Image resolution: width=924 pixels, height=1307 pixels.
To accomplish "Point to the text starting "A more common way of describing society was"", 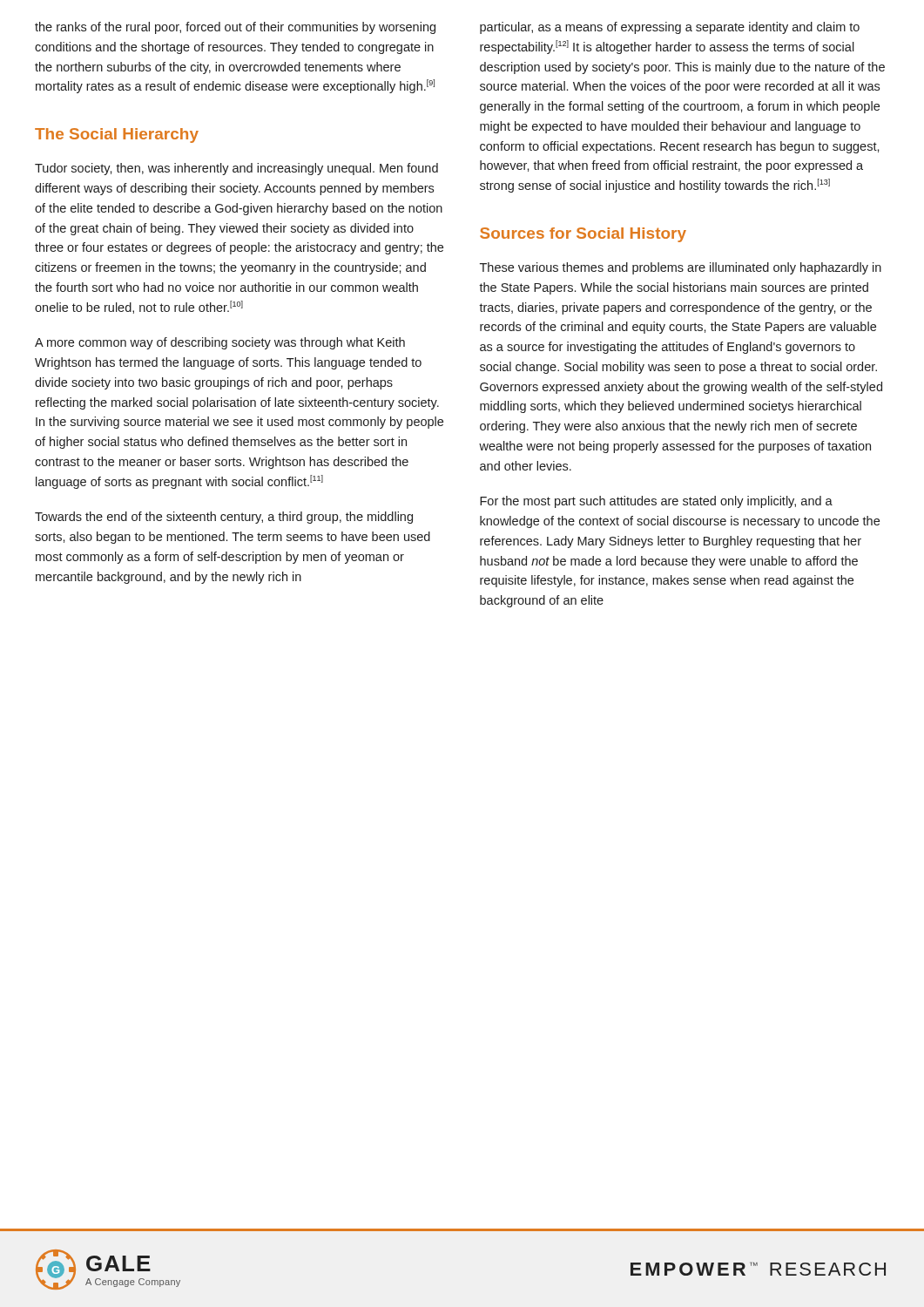I will [x=239, y=412].
